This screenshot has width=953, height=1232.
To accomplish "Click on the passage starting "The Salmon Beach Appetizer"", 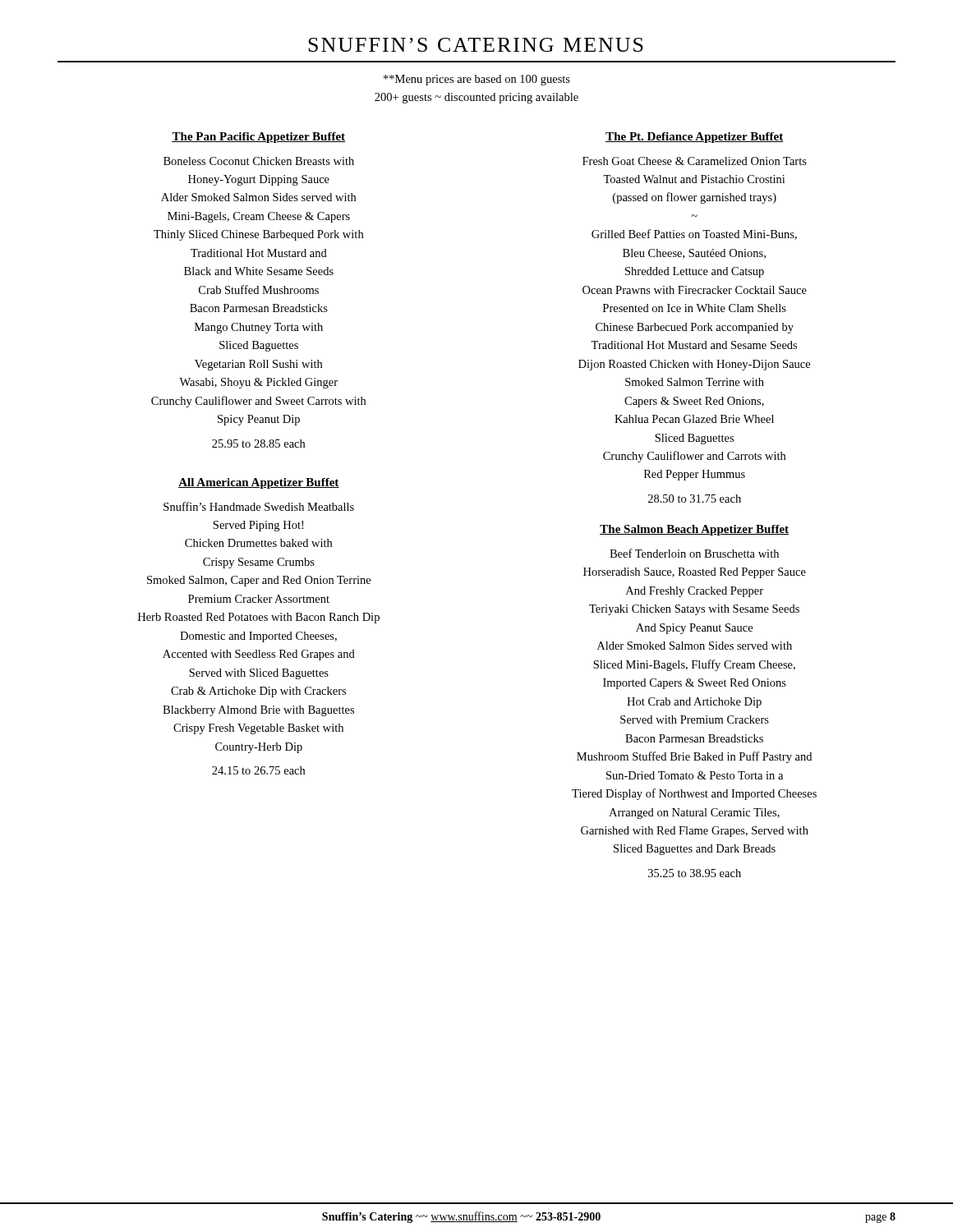I will point(694,529).
